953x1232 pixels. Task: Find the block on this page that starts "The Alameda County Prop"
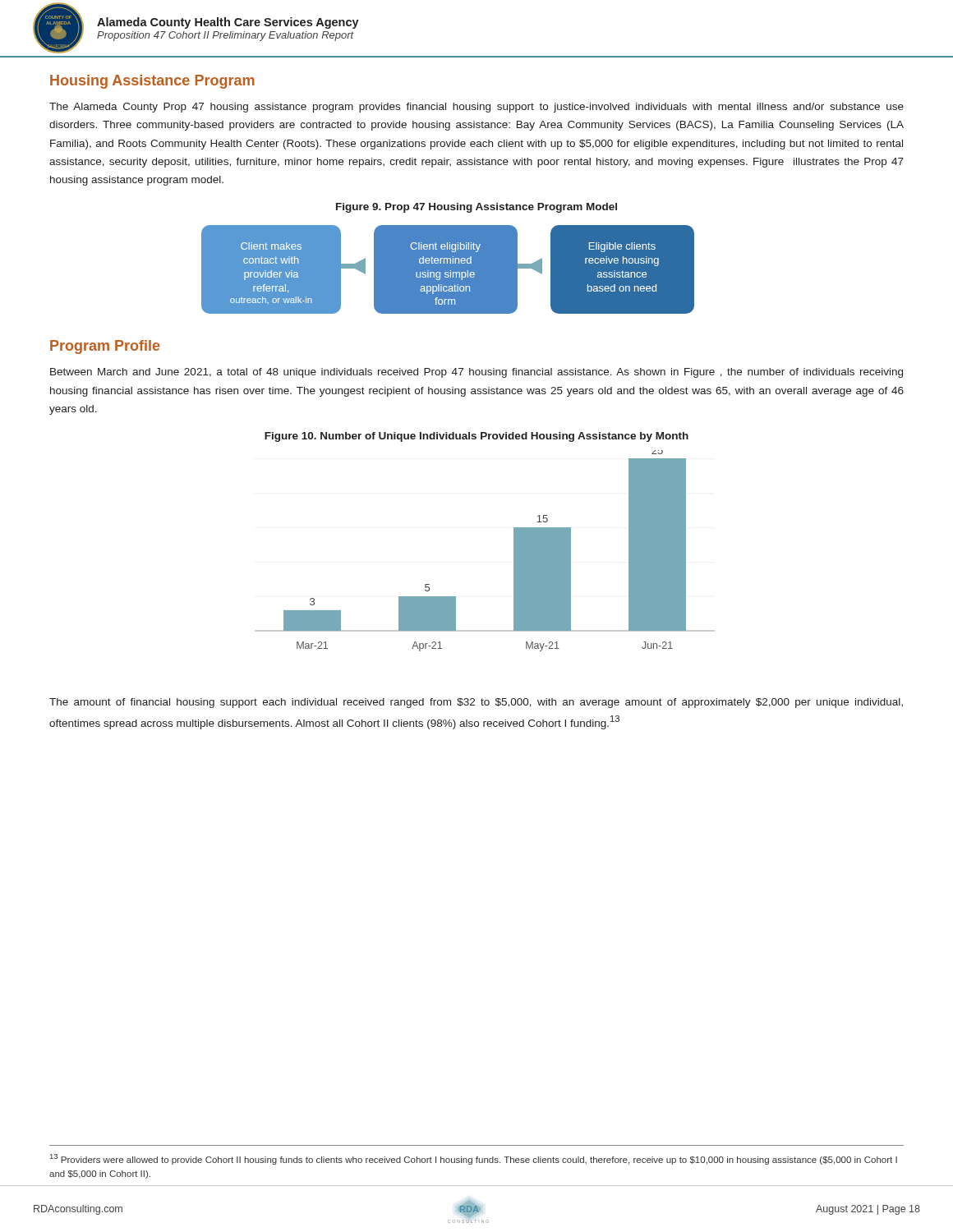point(476,143)
